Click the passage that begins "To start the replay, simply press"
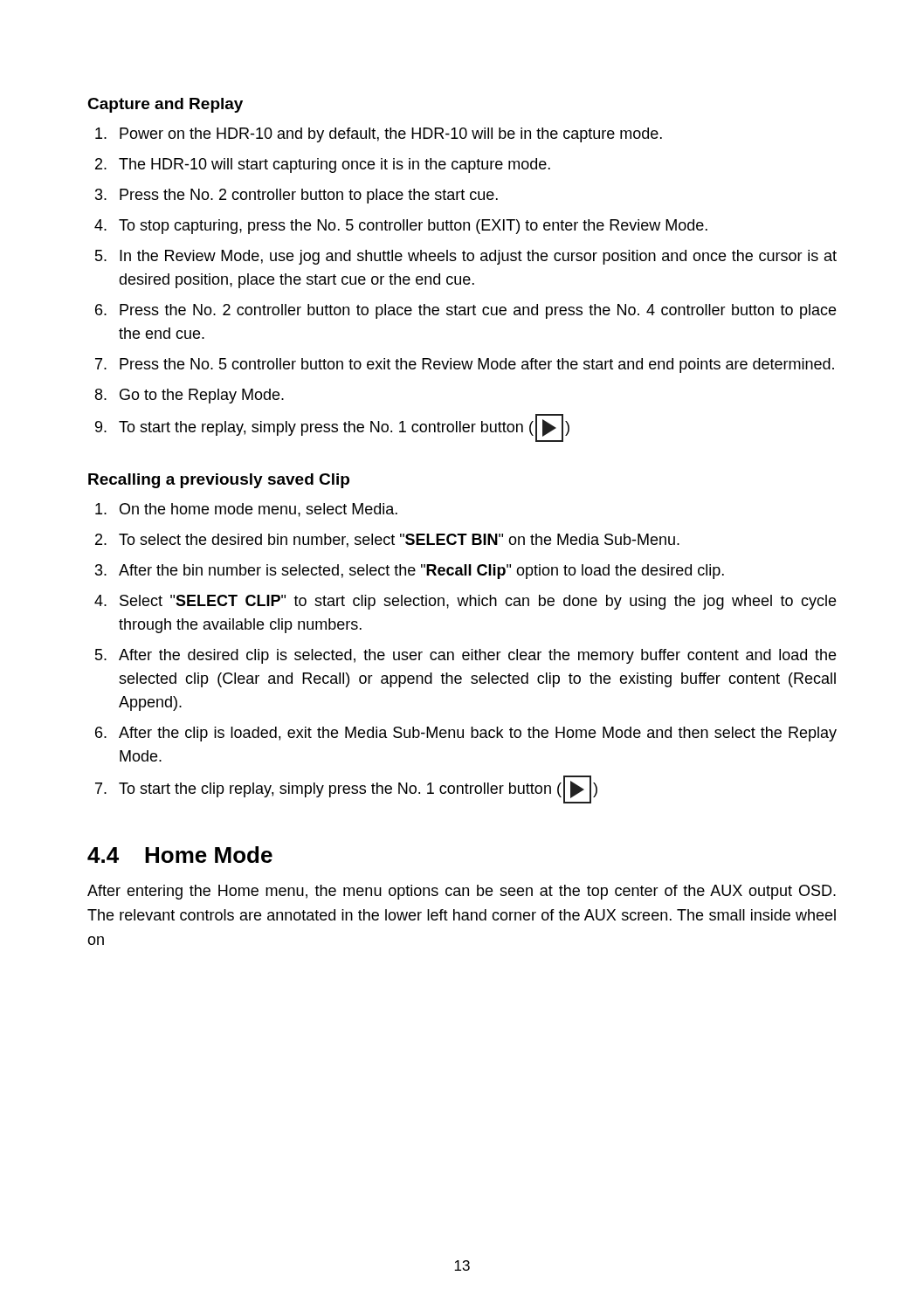 344,428
